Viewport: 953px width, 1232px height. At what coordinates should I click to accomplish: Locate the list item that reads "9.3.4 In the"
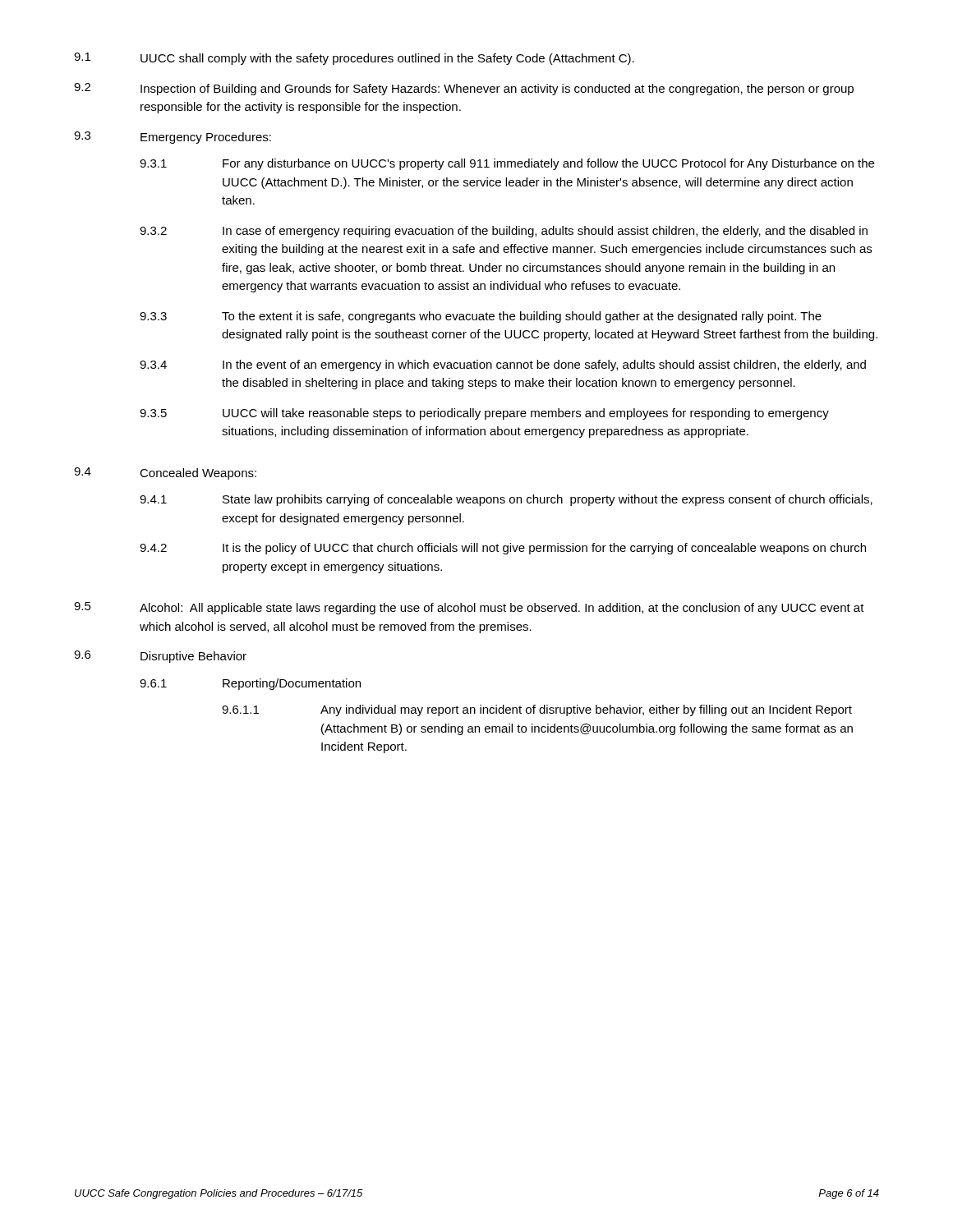pyautogui.click(x=509, y=374)
